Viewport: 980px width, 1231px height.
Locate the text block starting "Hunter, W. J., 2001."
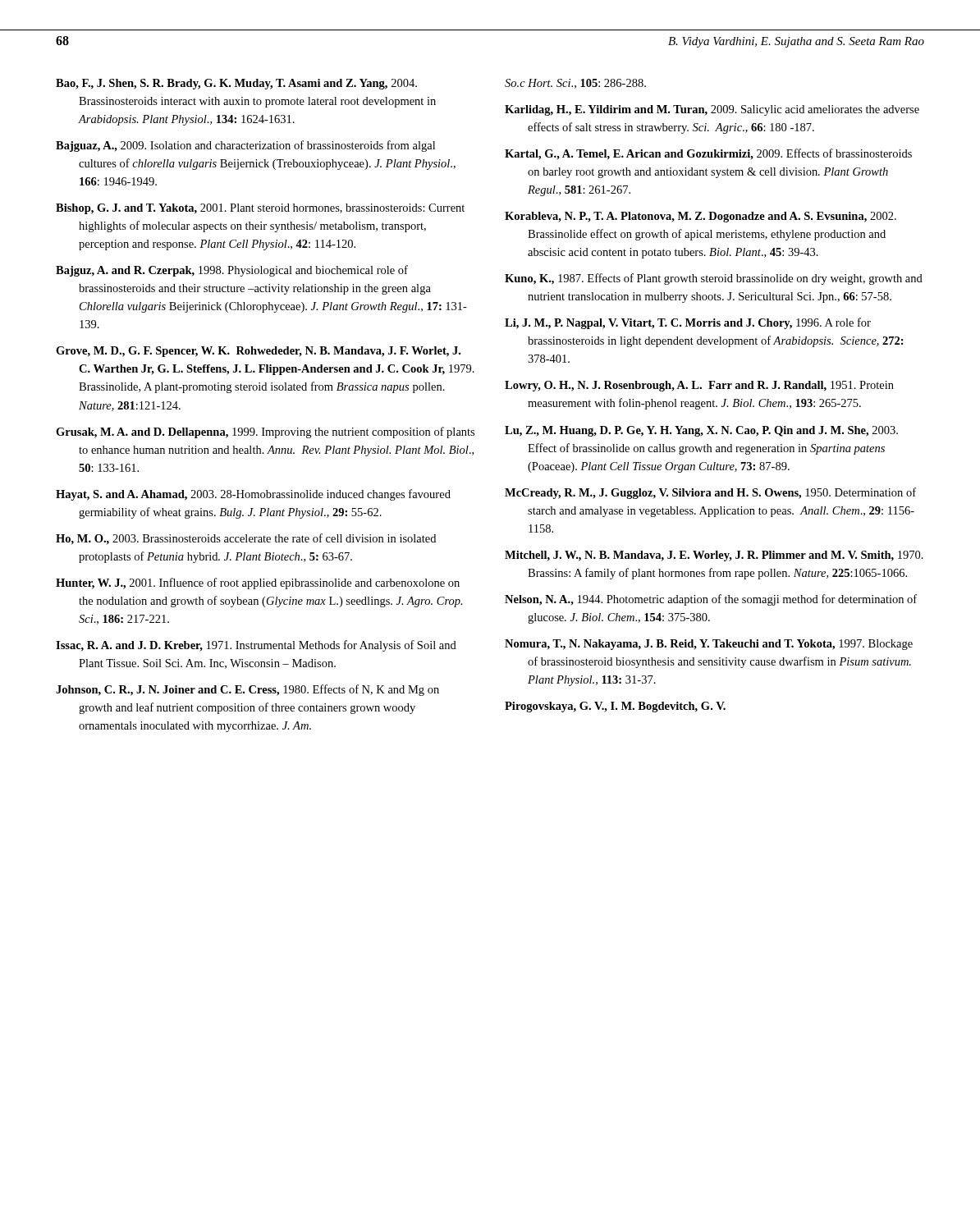click(260, 601)
